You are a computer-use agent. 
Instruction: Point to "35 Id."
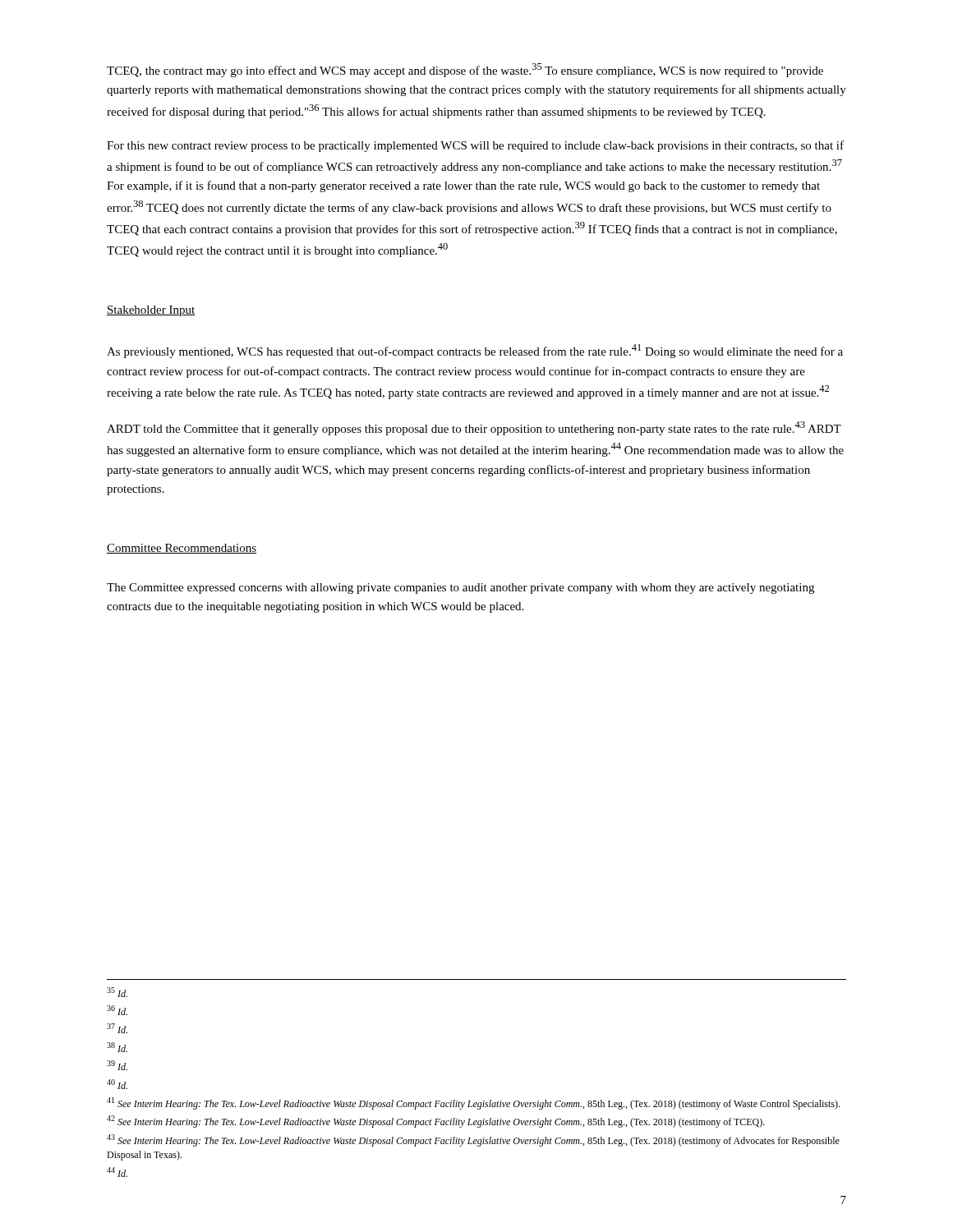tap(118, 992)
